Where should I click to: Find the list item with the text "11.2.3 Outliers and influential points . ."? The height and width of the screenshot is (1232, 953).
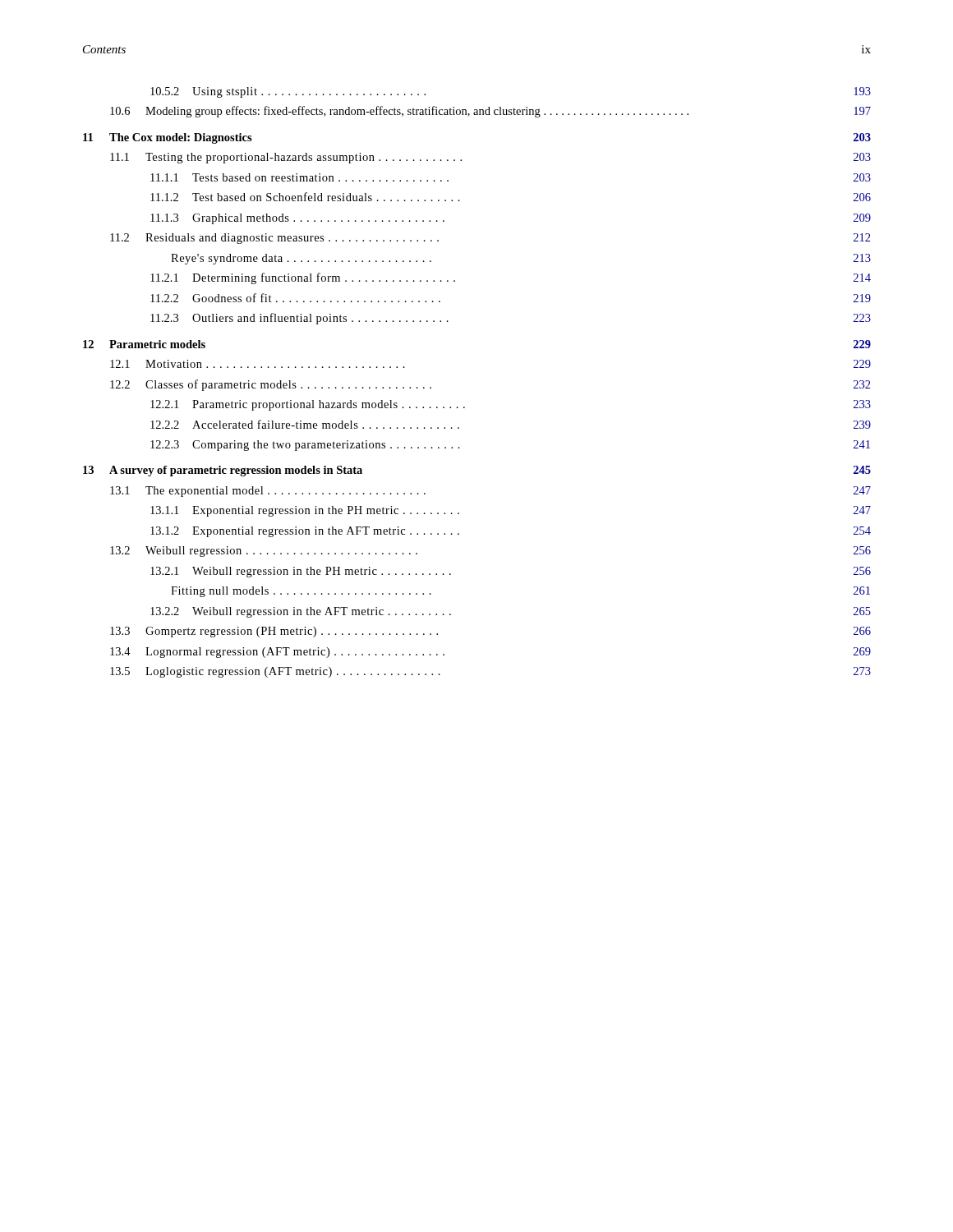click(x=167, y=318)
